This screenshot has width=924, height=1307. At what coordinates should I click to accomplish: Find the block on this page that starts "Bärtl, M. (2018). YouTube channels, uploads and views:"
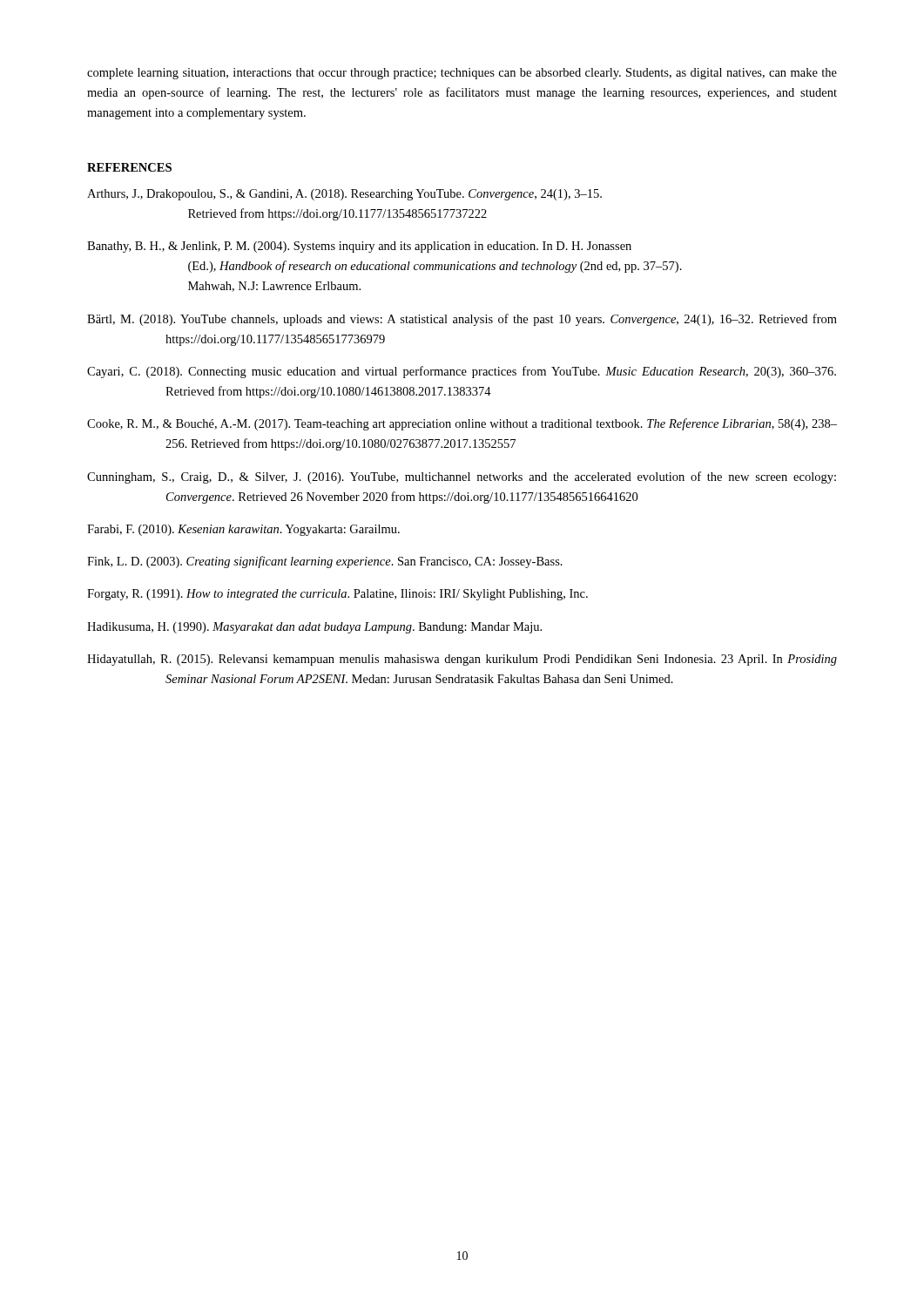(462, 329)
